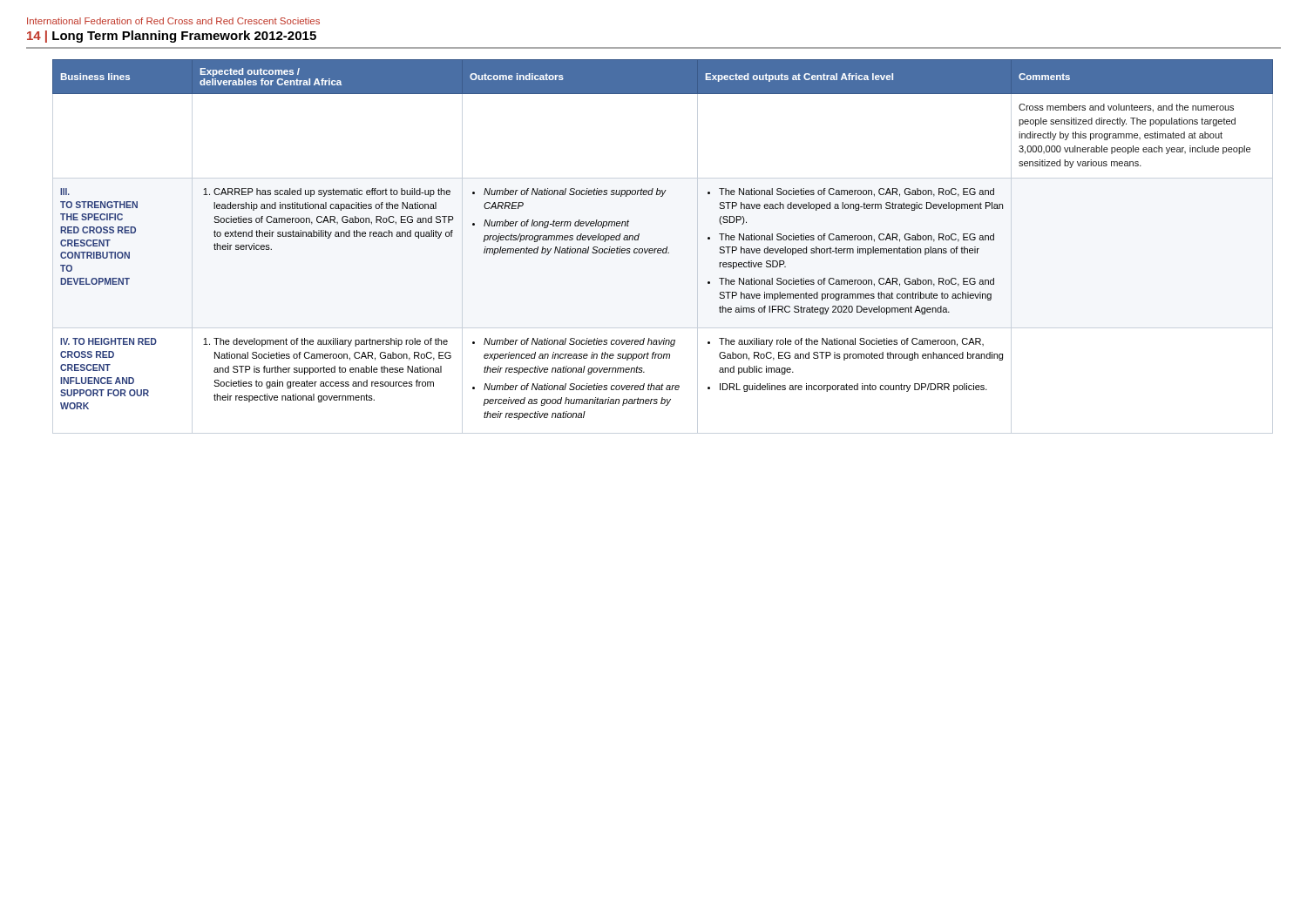Click a table
Image resolution: width=1307 pixels, height=924 pixels.
tap(654, 246)
